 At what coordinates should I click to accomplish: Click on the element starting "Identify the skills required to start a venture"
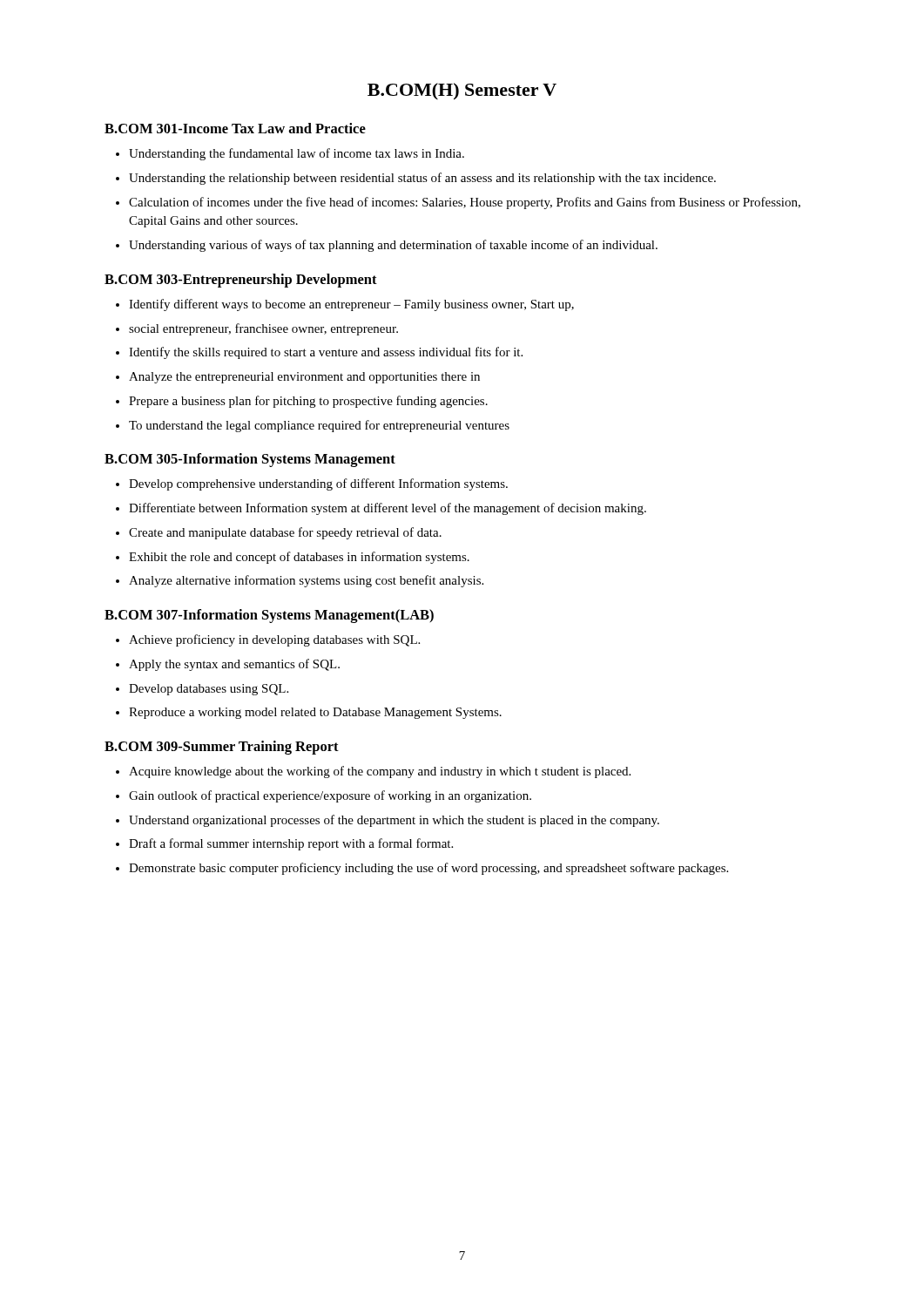point(462,353)
